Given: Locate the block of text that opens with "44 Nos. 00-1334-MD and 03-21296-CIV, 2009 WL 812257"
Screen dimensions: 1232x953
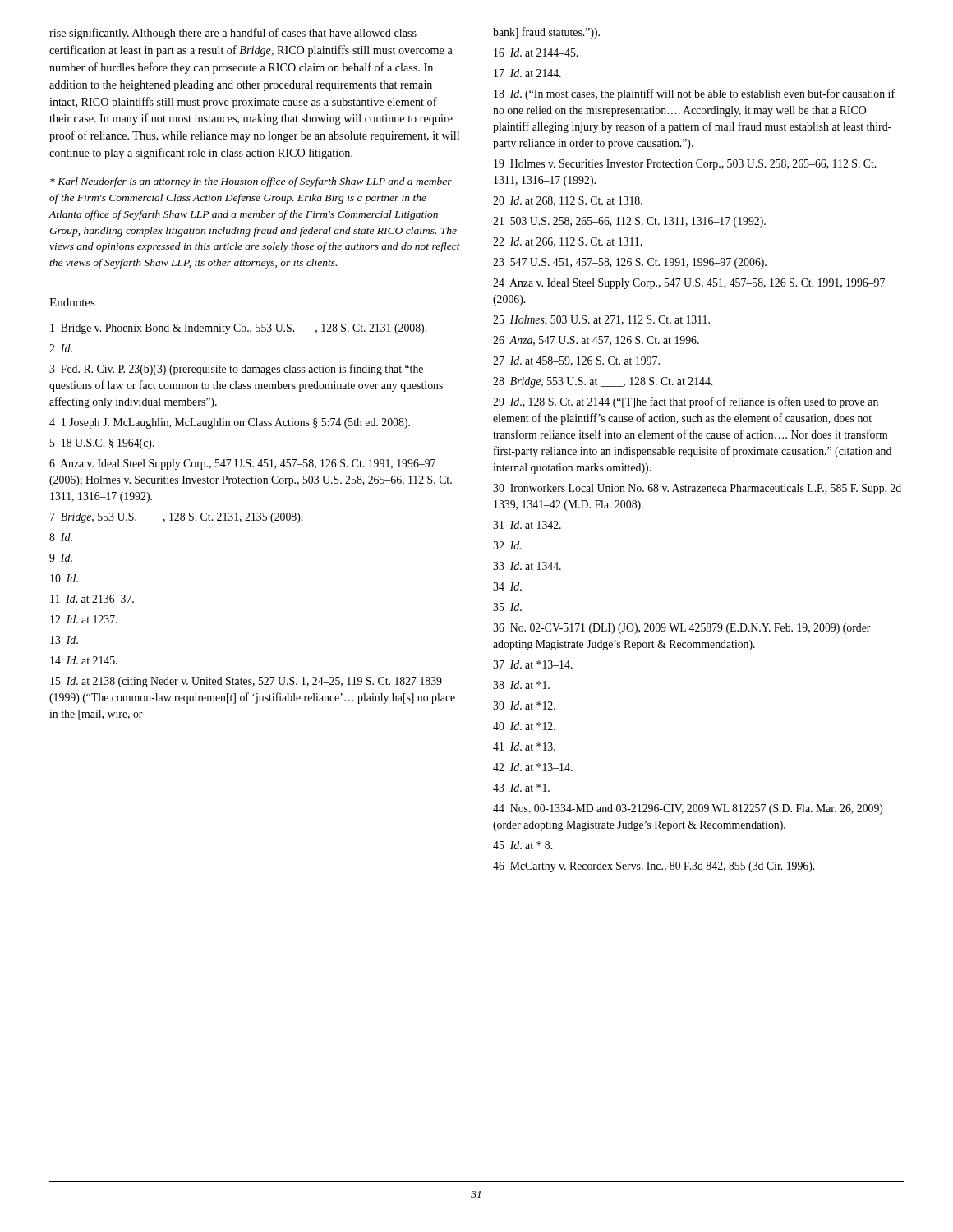Looking at the screenshot, I should tap(698, 817).
